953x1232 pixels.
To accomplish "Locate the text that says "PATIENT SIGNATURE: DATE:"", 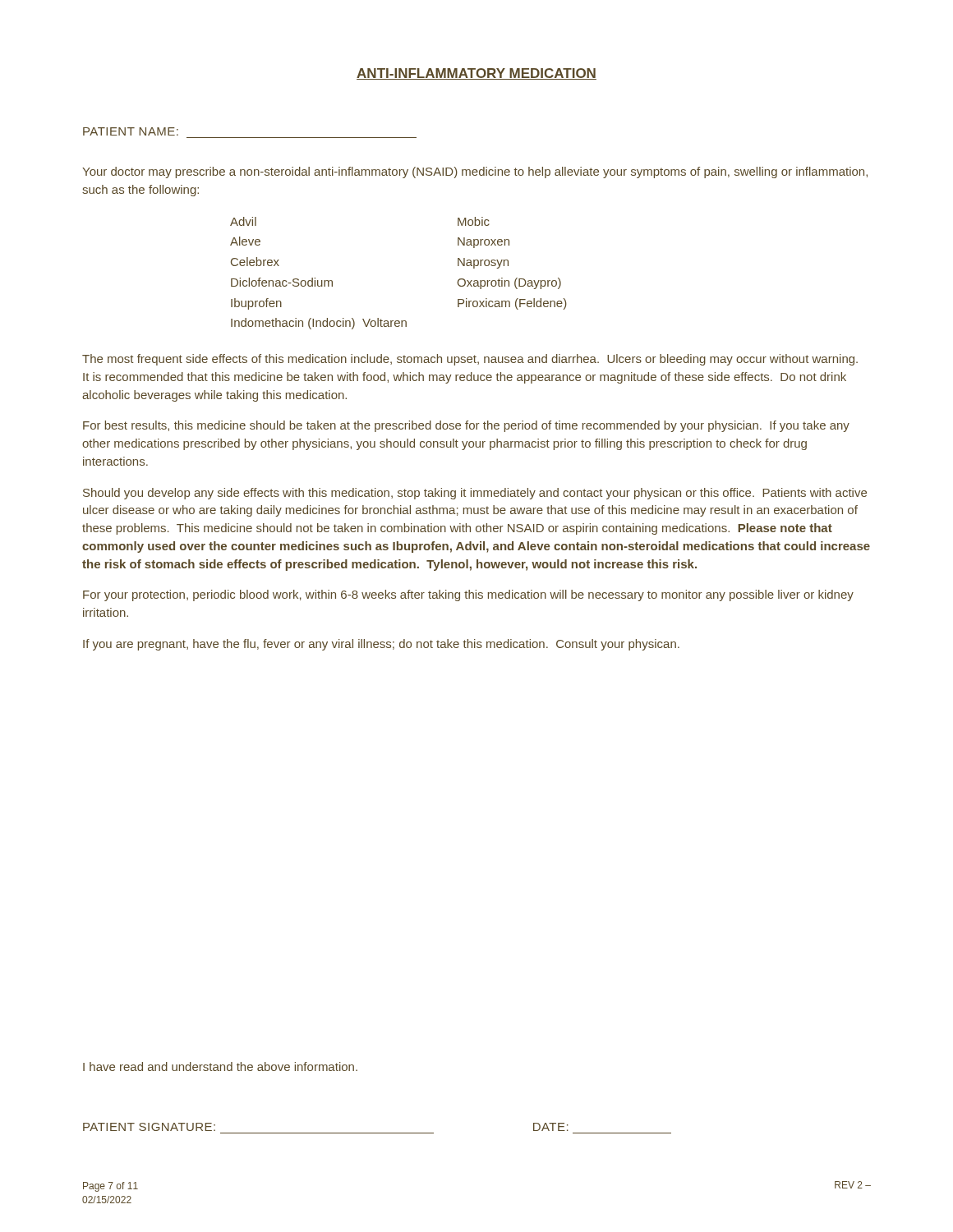I will (x=377, y=1126).
